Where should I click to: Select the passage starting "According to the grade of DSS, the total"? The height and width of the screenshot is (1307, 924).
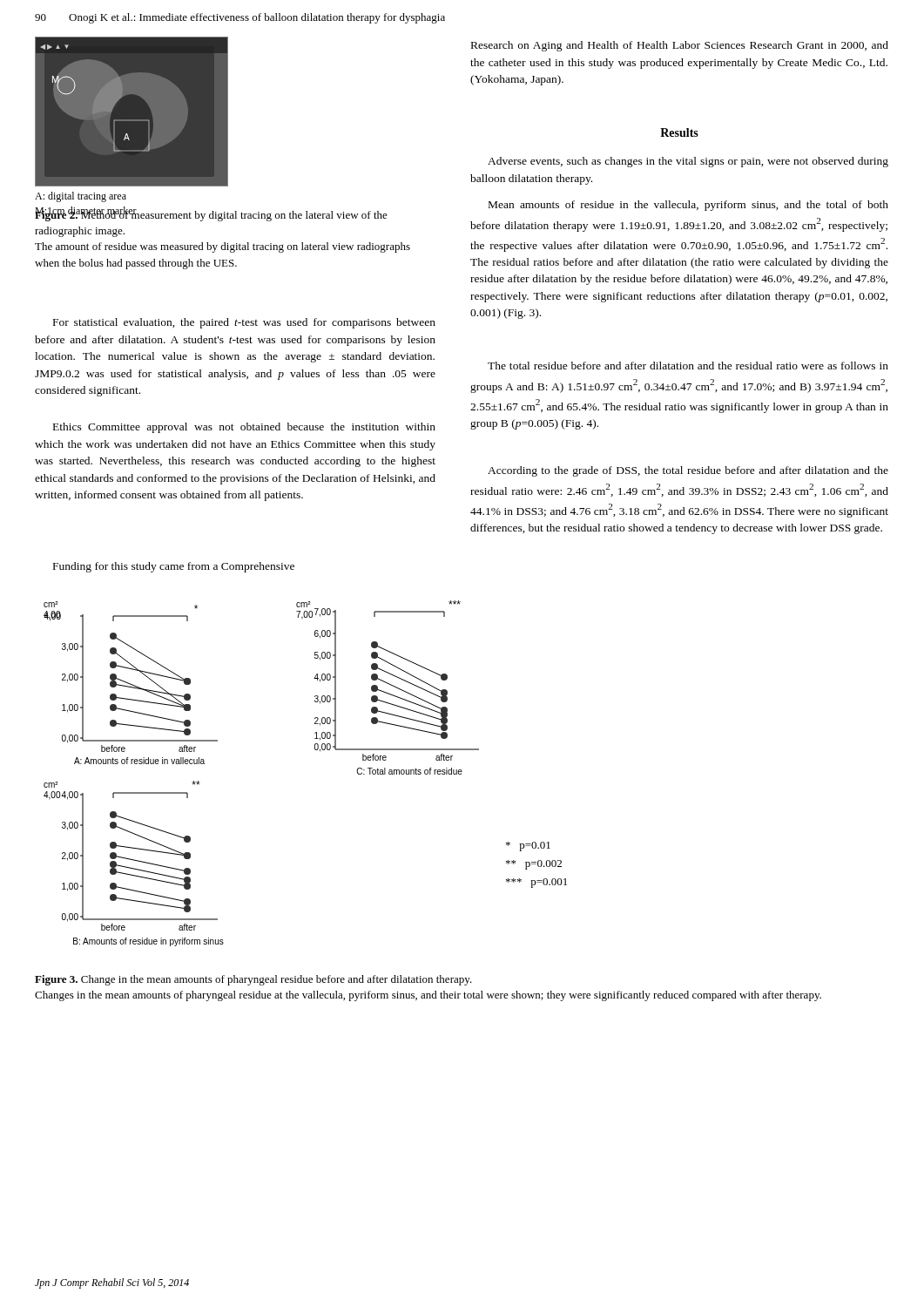[679, 499]
